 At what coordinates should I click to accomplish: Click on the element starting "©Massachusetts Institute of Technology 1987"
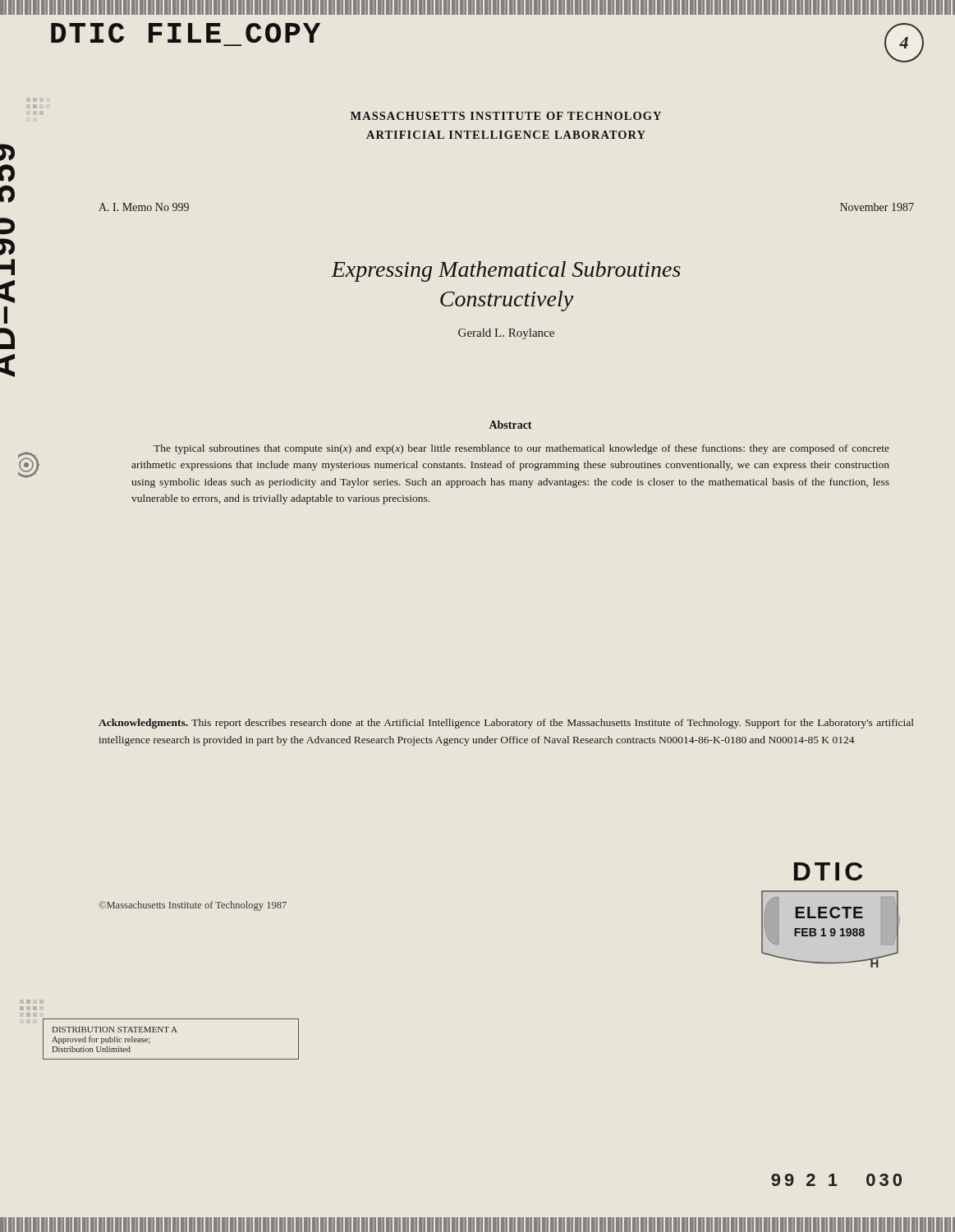pos(193,905)
